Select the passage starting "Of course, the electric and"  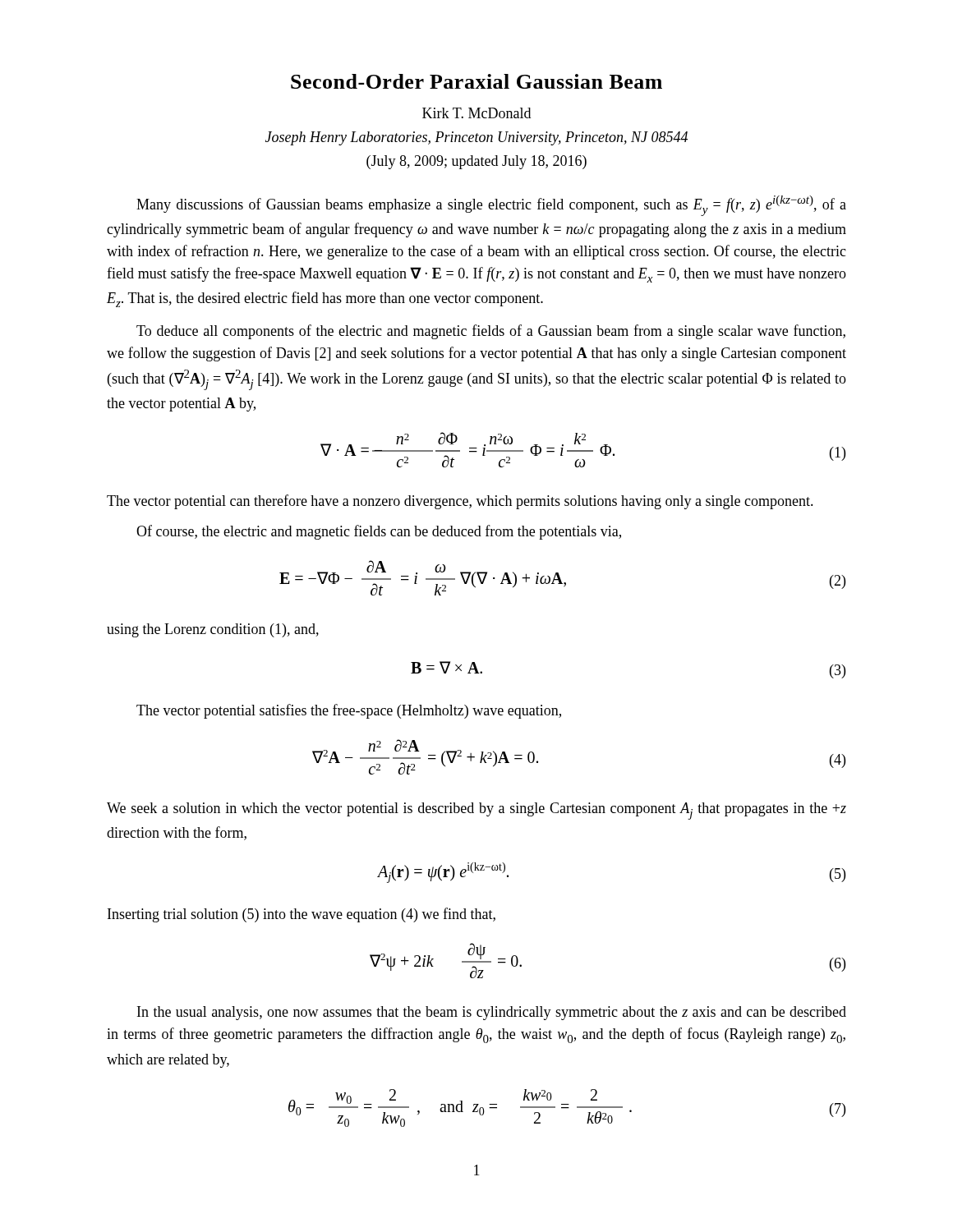pos(379,532)
